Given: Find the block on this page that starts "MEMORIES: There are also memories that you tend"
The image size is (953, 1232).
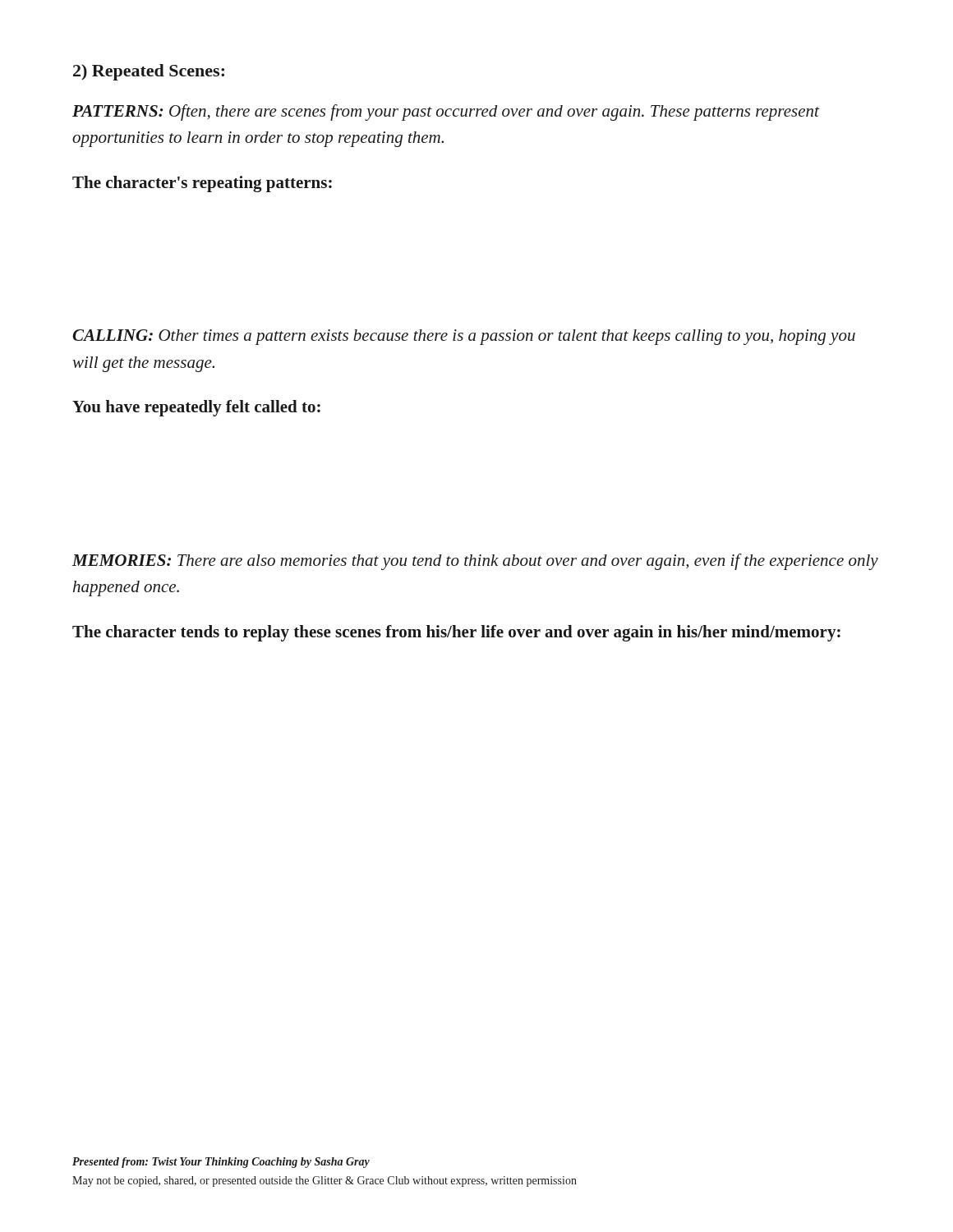Looking at the screenshot, I should (x=476, y=573).
